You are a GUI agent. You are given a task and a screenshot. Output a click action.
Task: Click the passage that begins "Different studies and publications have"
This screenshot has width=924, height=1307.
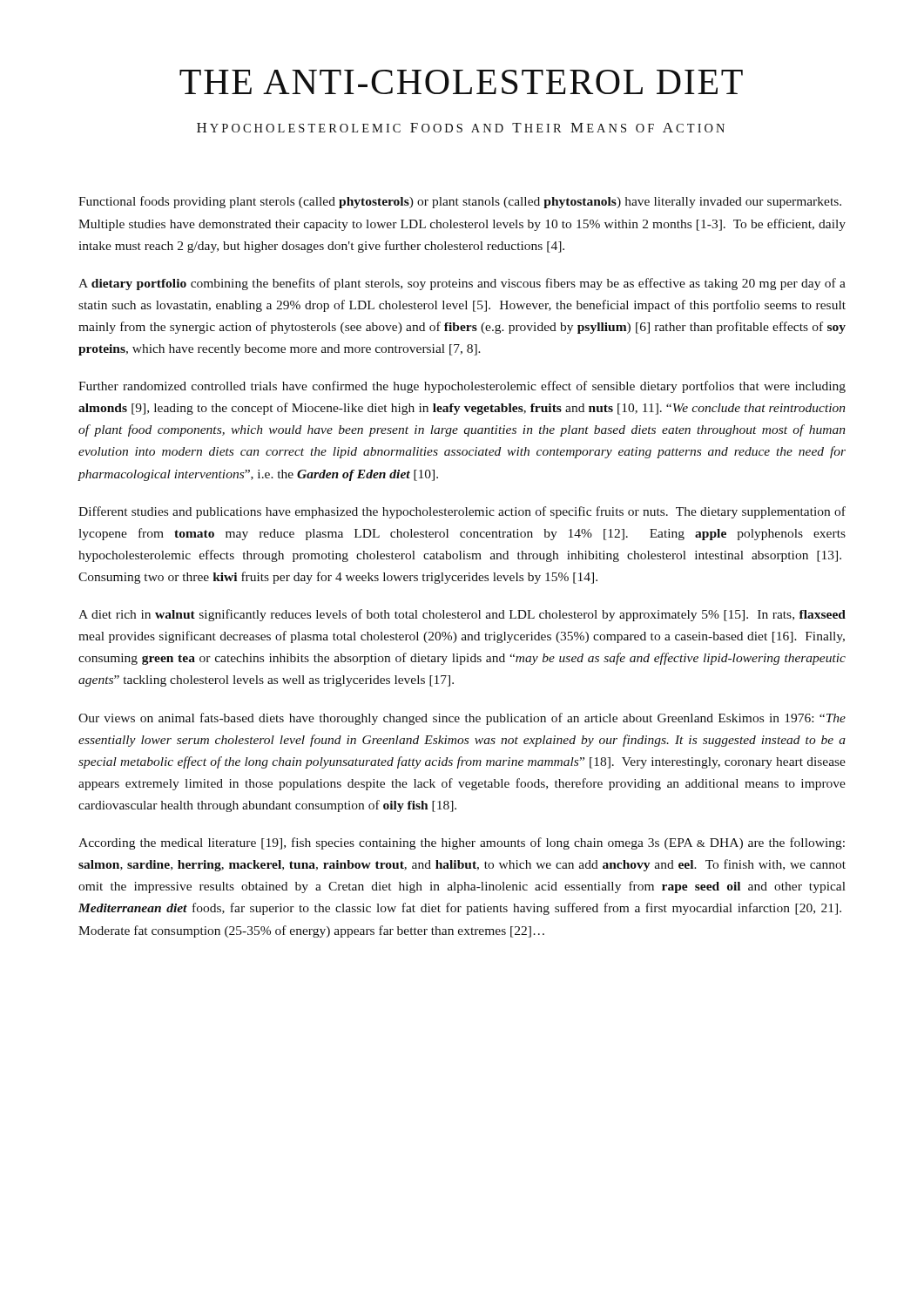point(462,544)
